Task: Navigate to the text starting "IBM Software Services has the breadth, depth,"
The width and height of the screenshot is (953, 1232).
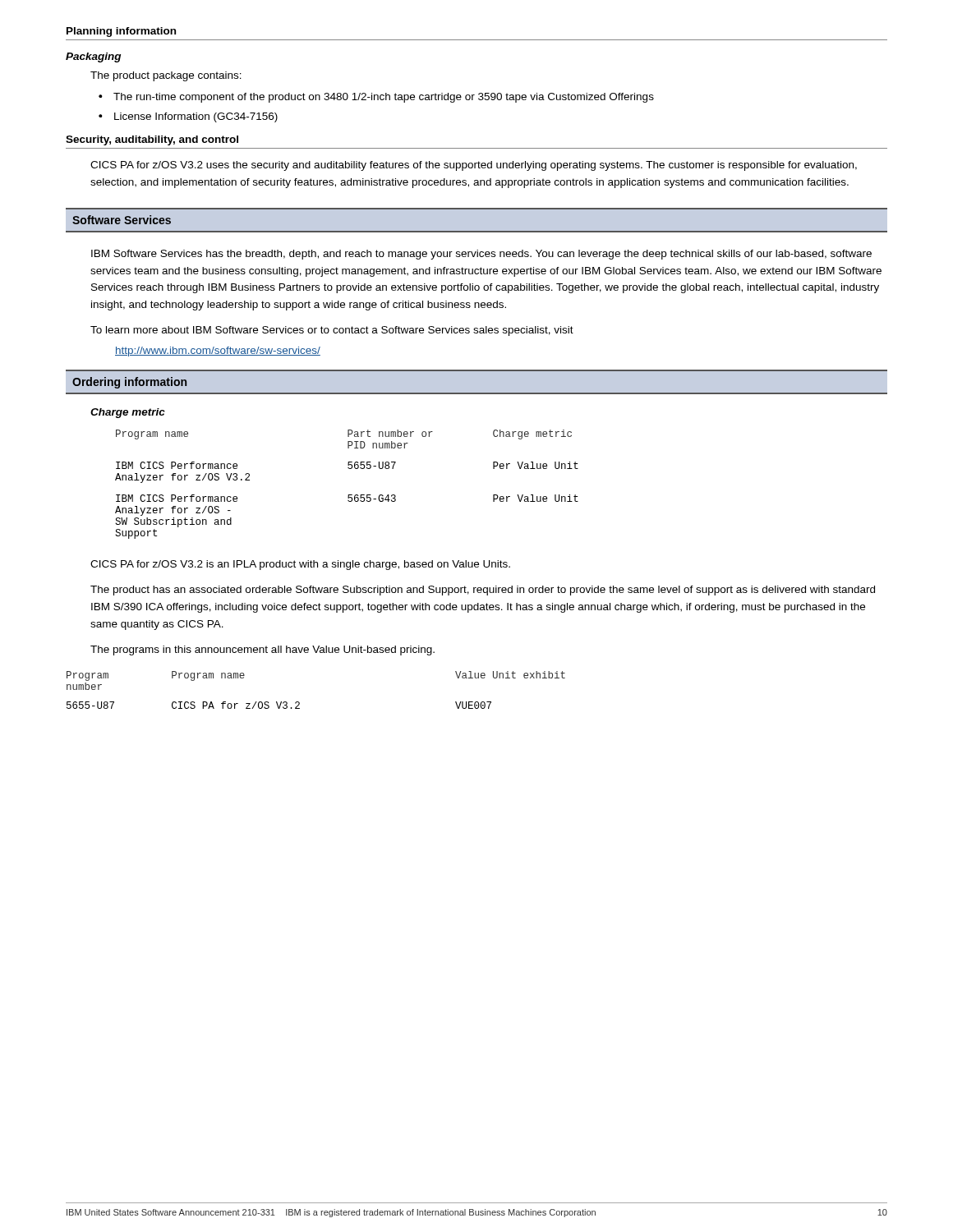Action: click(x=486, y=279)
